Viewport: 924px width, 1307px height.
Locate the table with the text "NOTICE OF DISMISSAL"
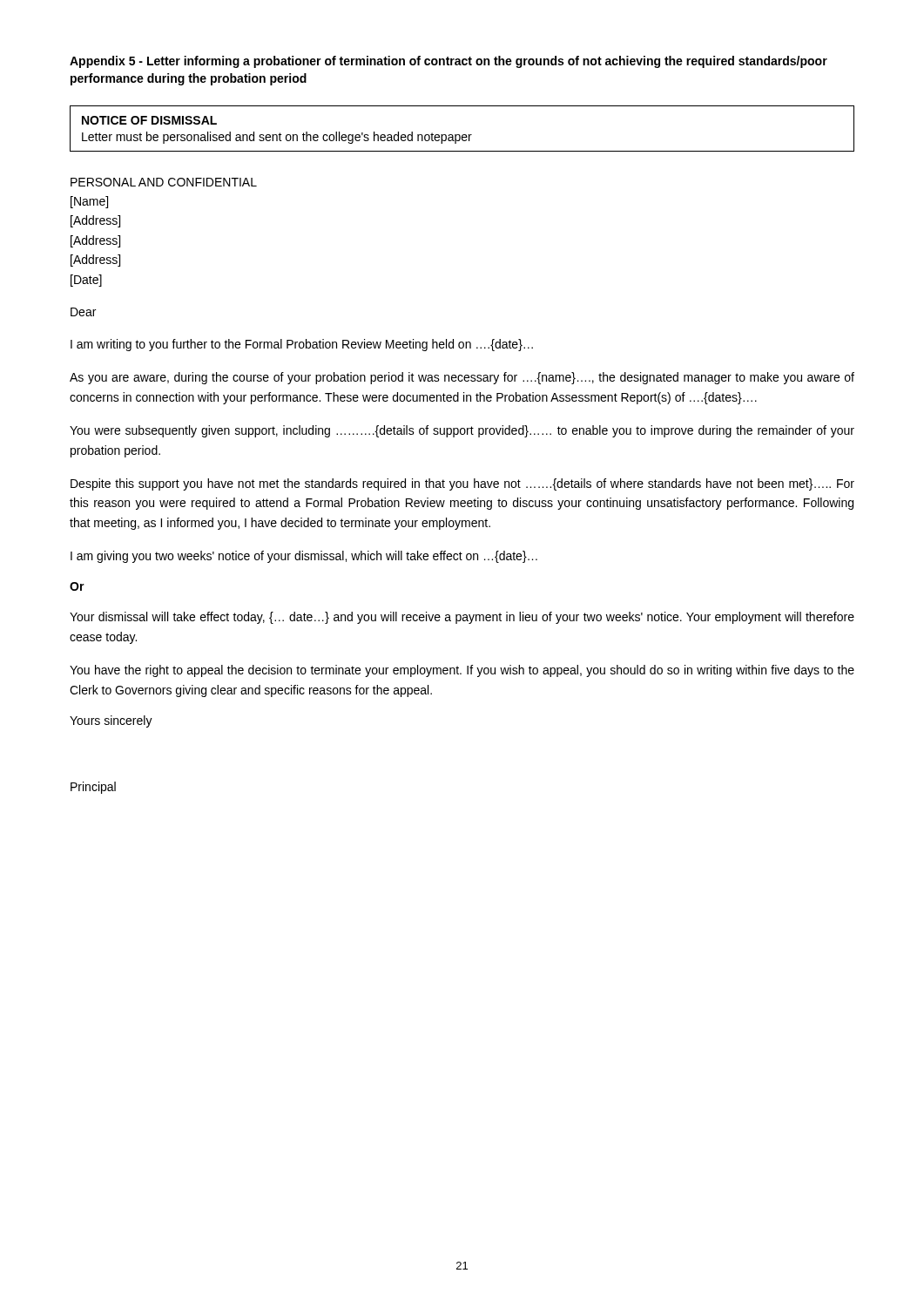462,128
